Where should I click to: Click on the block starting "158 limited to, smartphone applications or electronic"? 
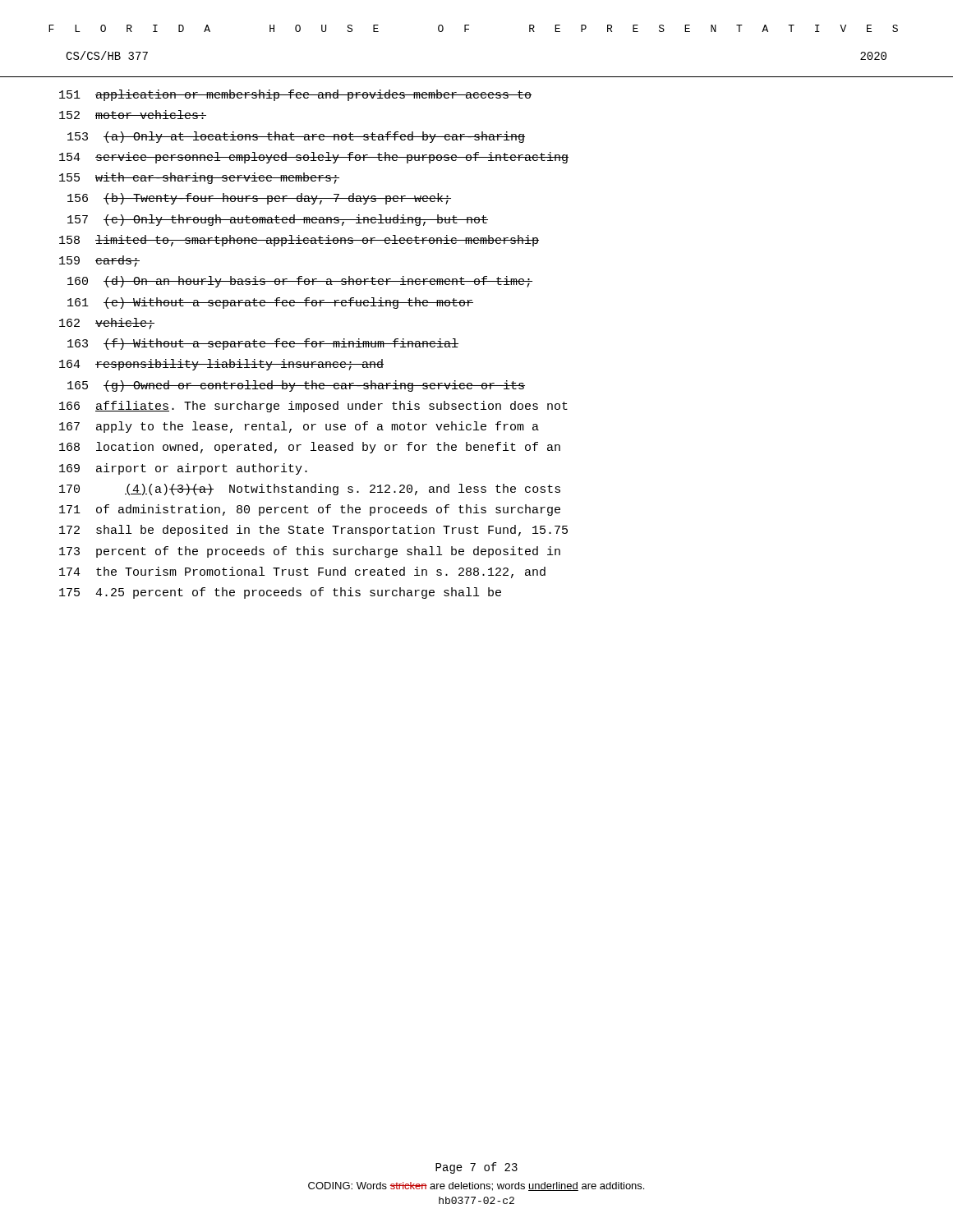tap(464, 241)
